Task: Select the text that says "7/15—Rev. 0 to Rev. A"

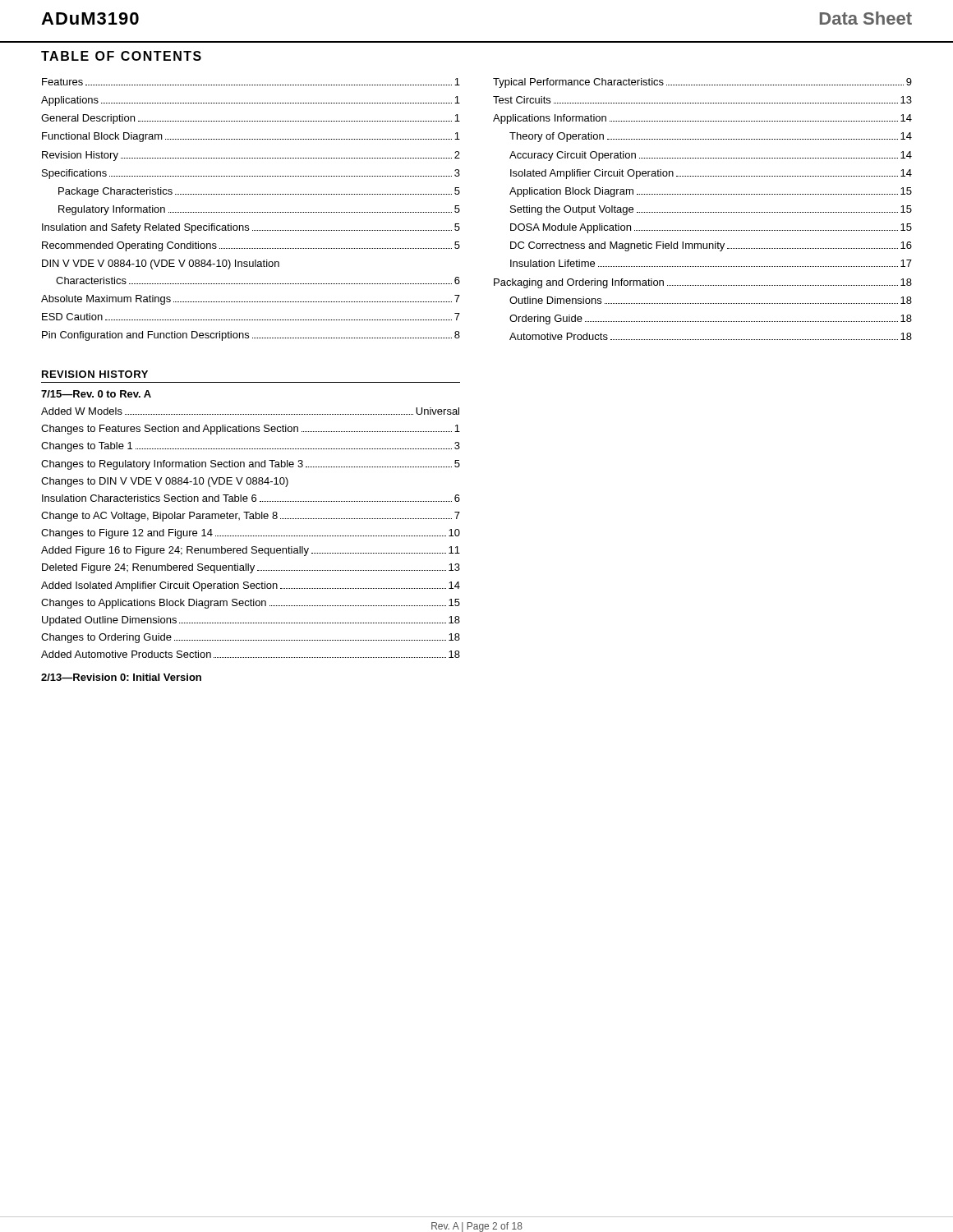Action: (x=96, y=394)
